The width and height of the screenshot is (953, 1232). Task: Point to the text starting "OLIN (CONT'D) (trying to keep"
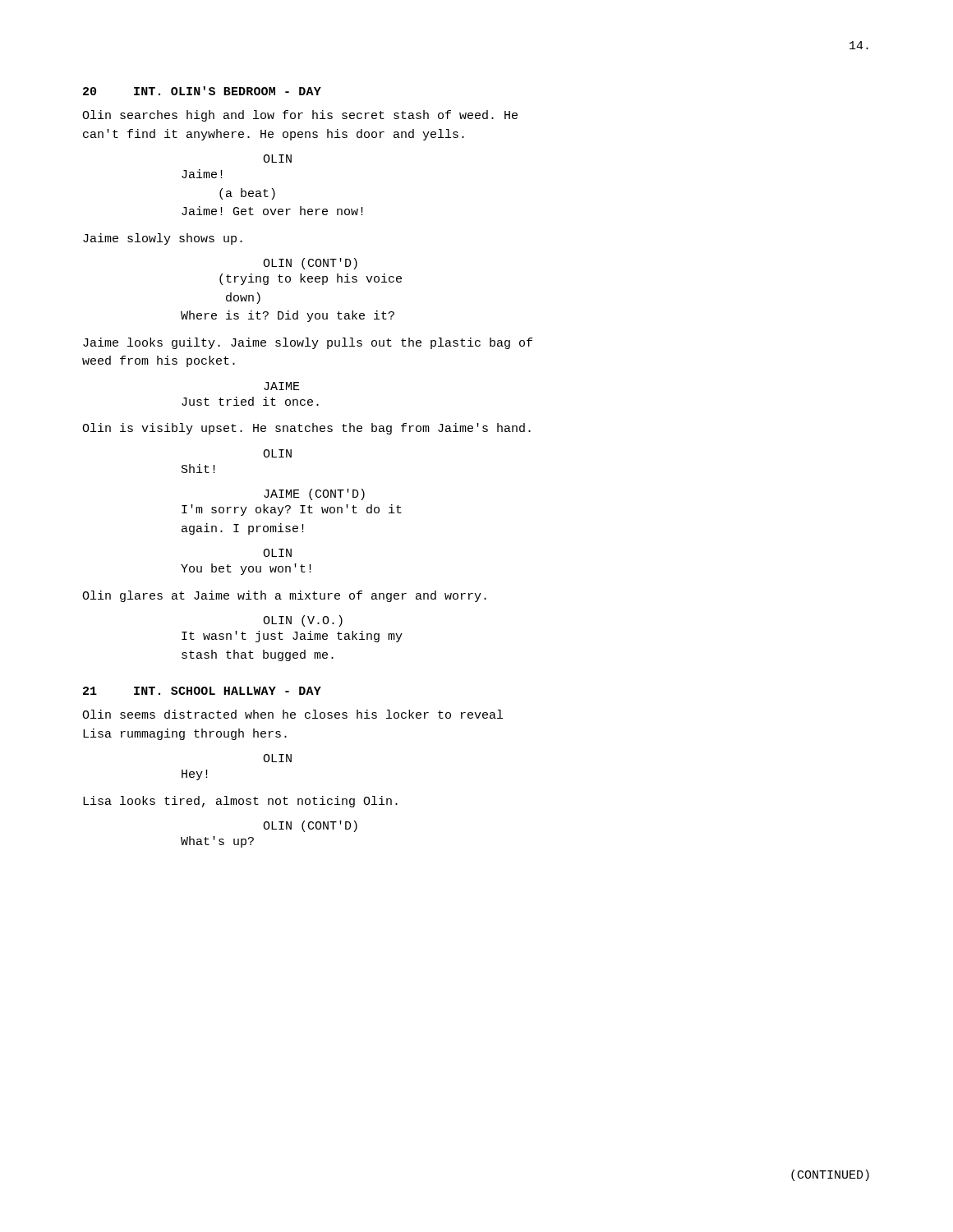pyautogui.click(x=310, y=264)
